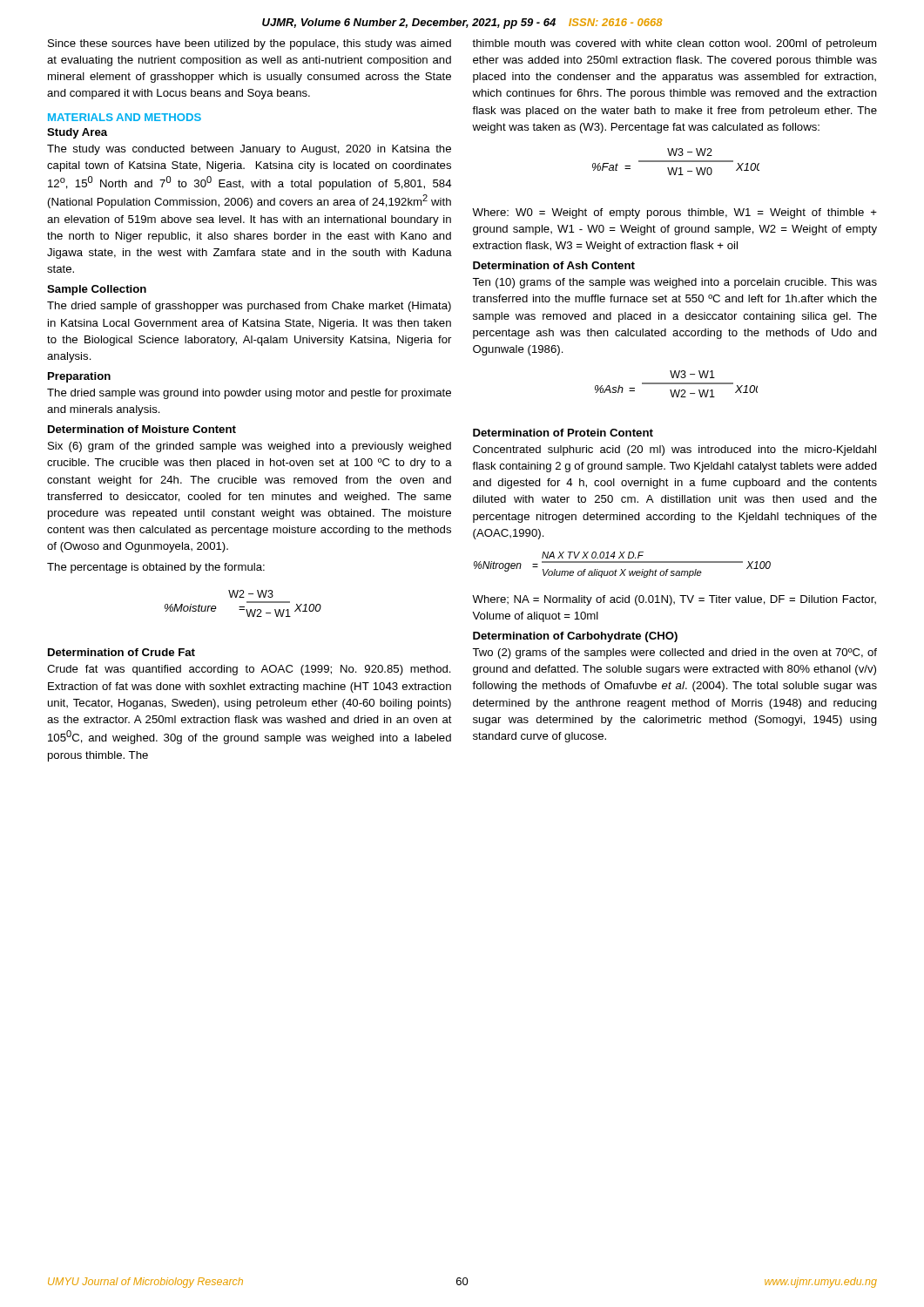Viewport: 924px width, 1307px height.
Task: Where is the passage that starts "Six (6) gram of the"?
Action: 249,507
